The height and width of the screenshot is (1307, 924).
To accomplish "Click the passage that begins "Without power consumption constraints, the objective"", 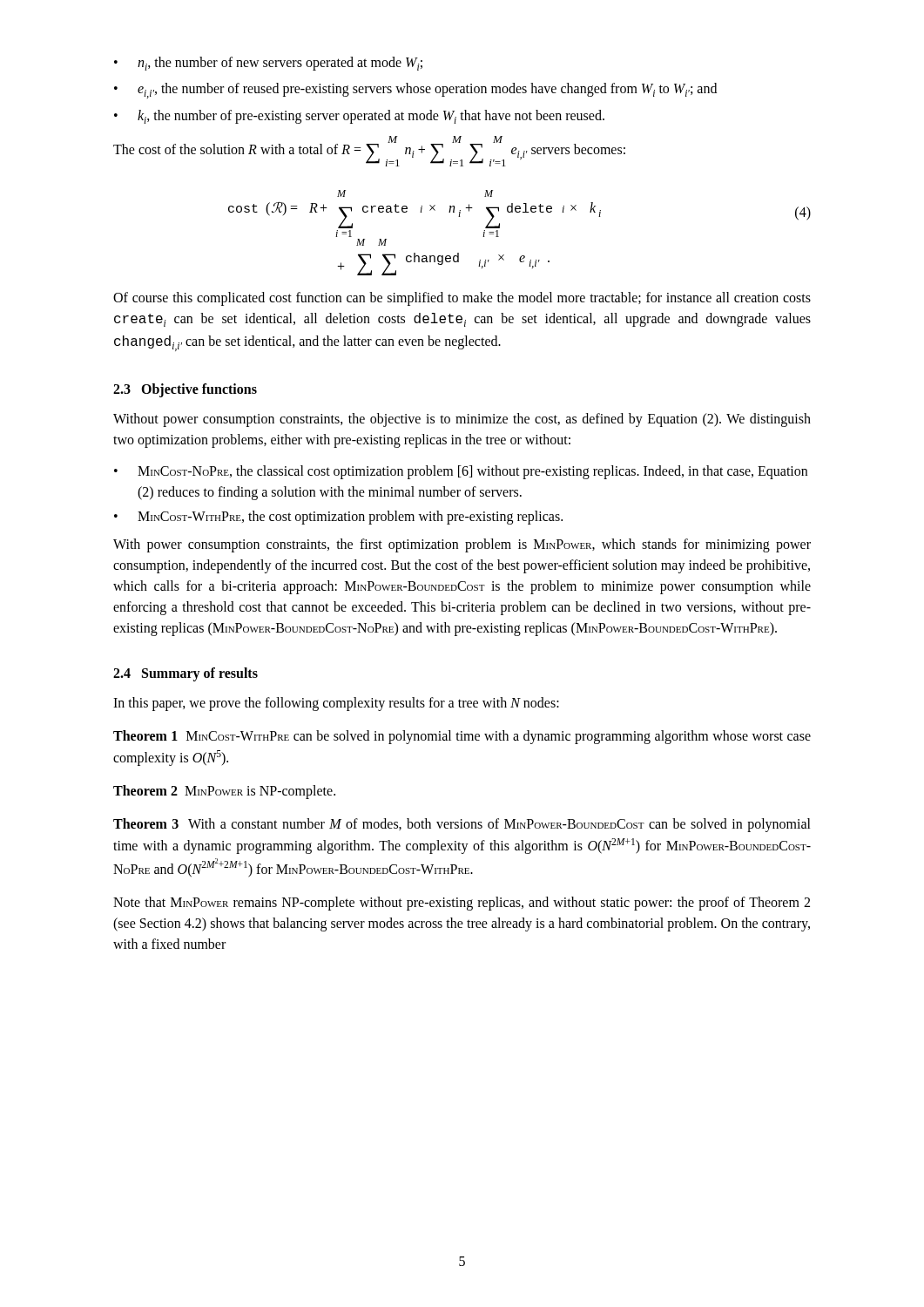I will point(462,429).
